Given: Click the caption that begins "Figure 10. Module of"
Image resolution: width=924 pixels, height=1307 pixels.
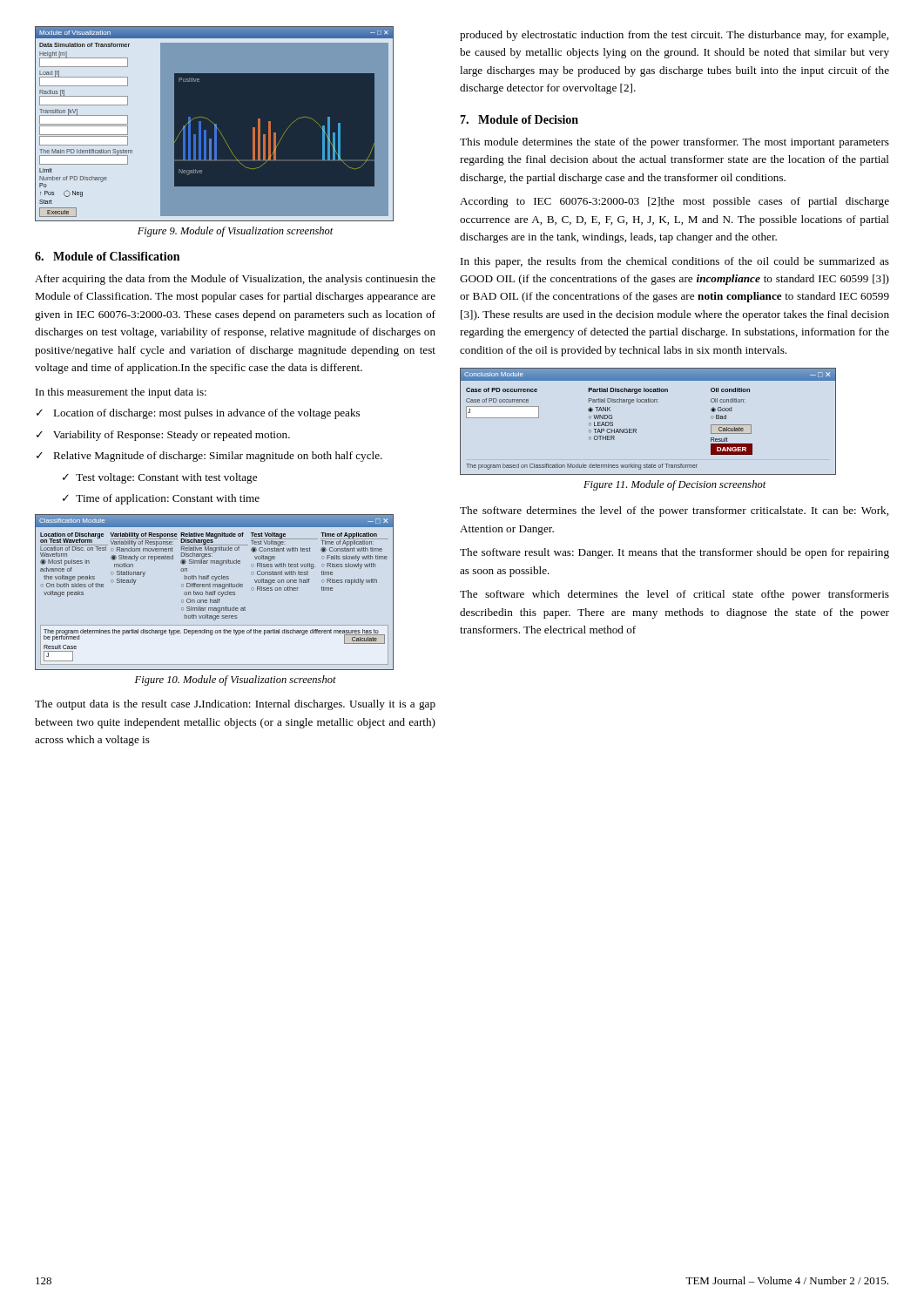Looking at the screenshot, I should [x=235, y=680].
